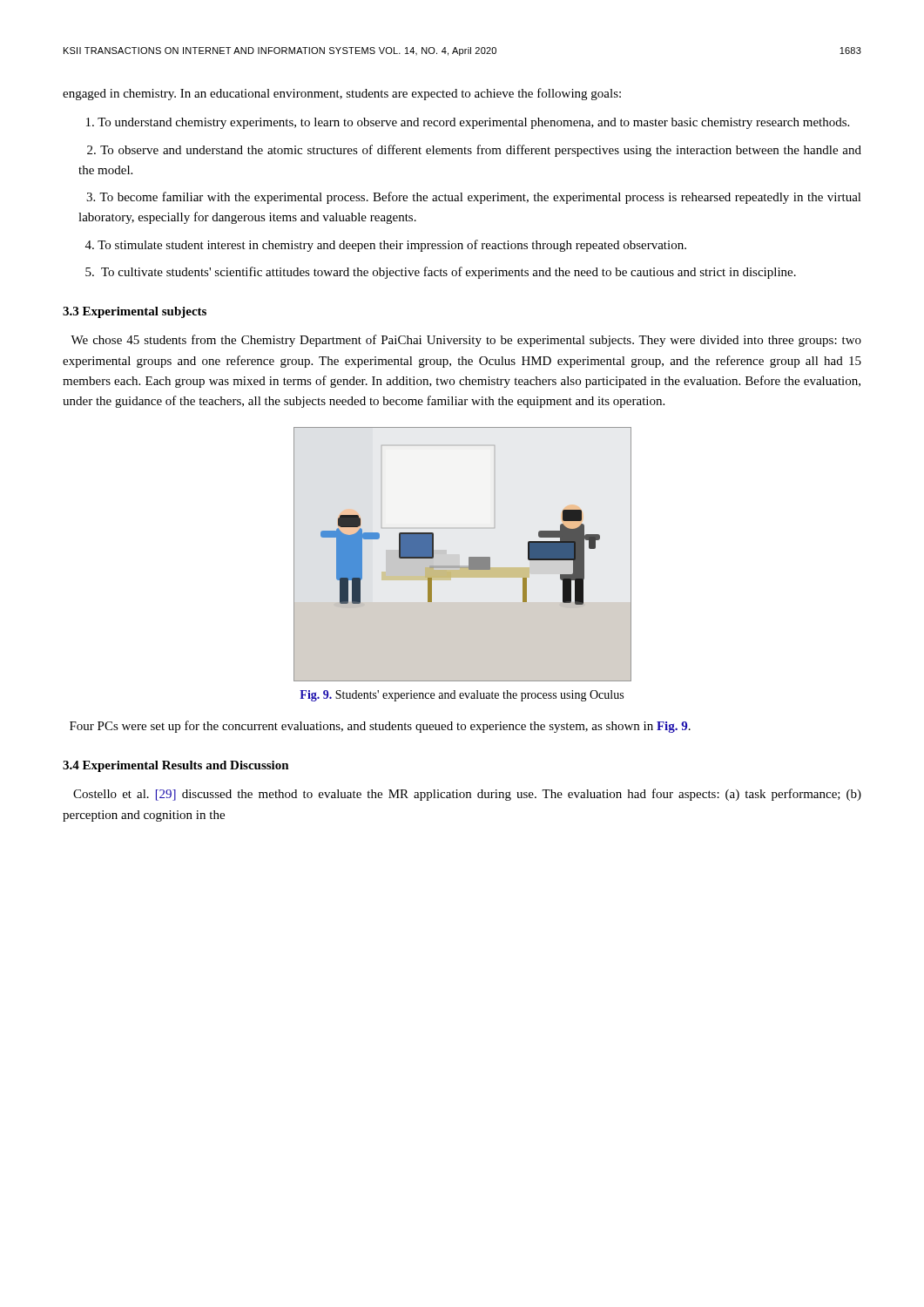Locate the list item containing "2. To observe and understand"

(x=462, y=160)
